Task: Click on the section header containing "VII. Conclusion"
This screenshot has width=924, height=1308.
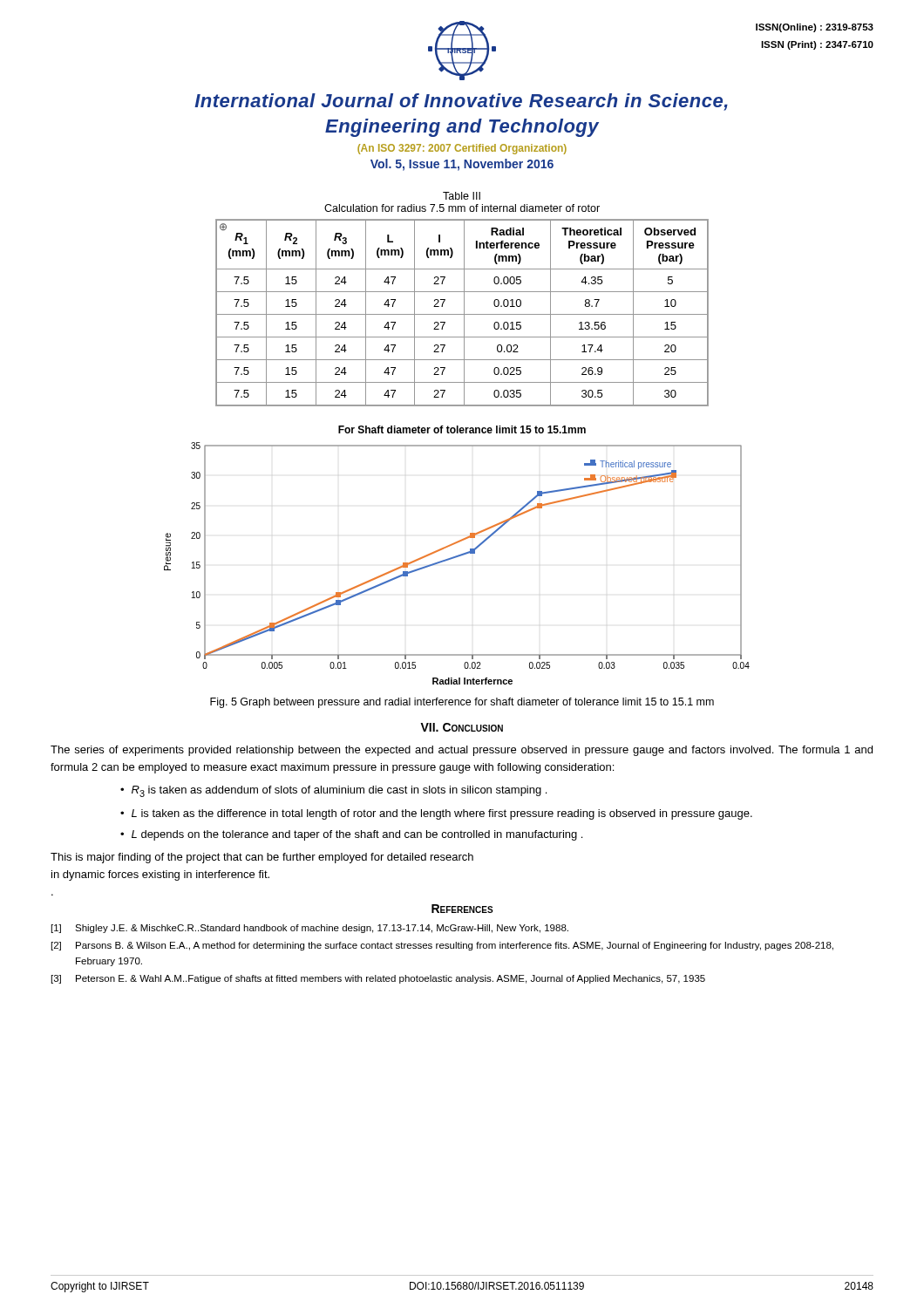Action: tap(462, 727)
